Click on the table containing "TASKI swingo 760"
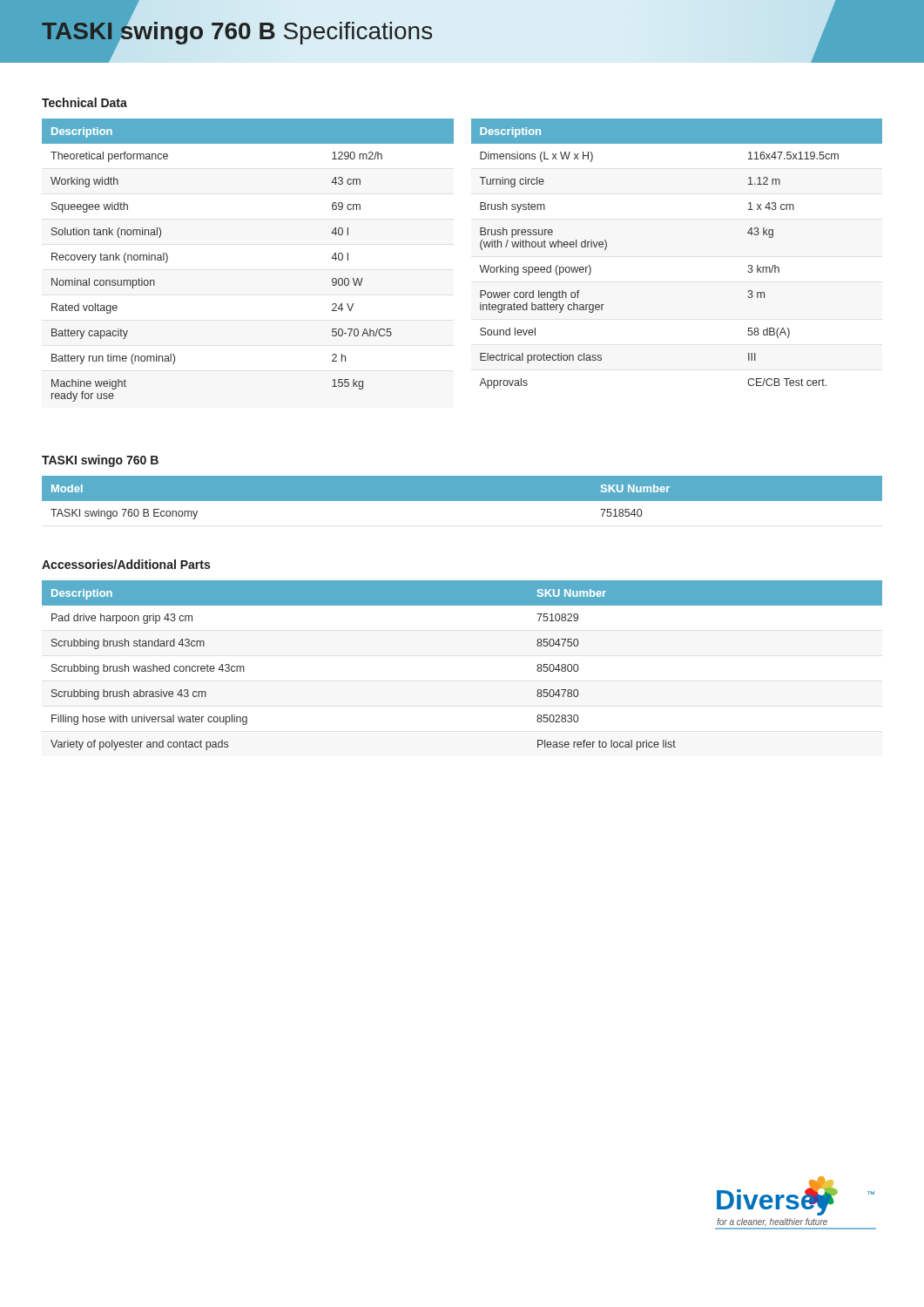This screenshot has width=924, height=1307. click(462, 501)
